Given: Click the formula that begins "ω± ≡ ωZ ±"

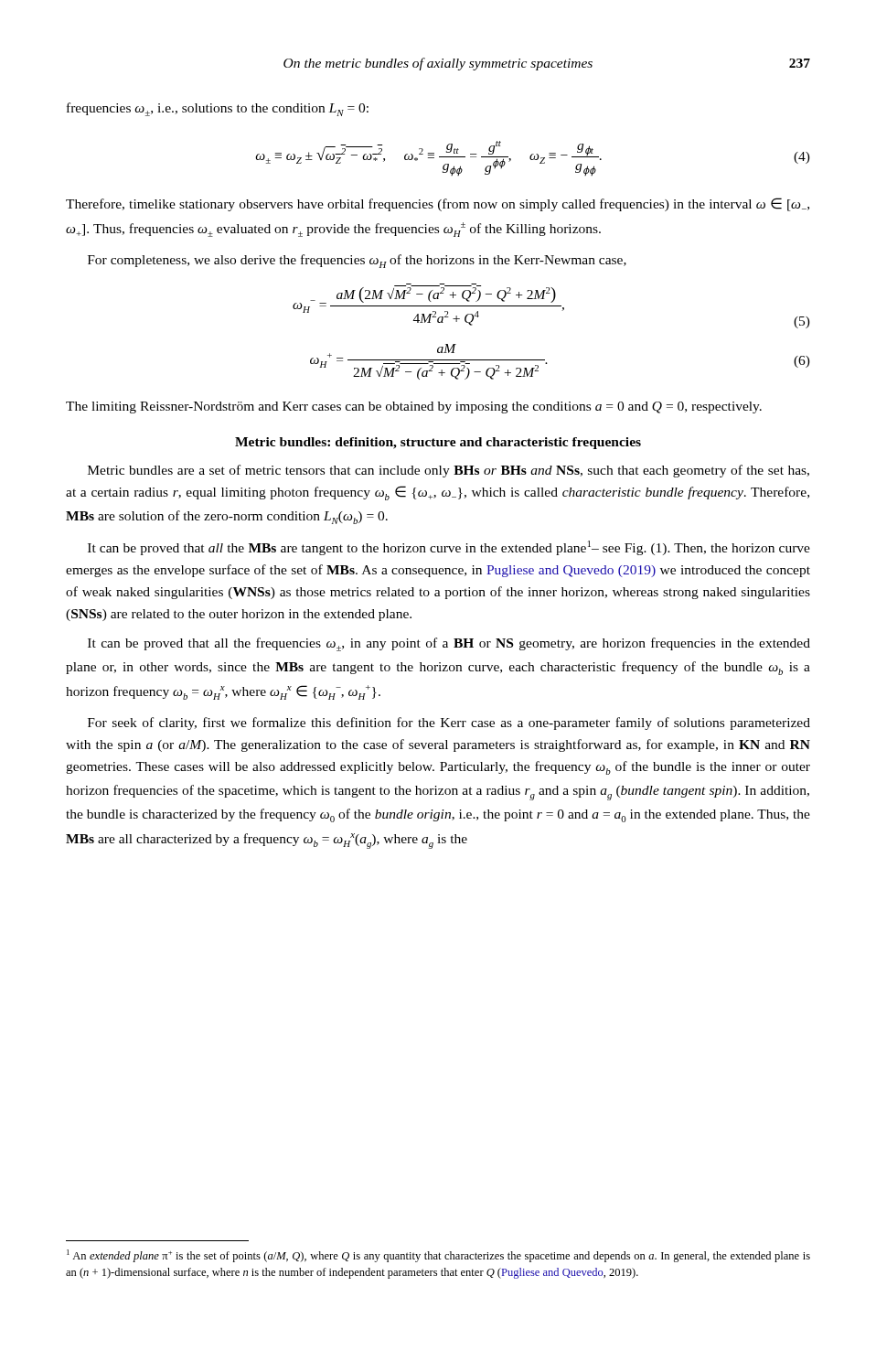Looking at the screenshot, I should coord(447,157).
